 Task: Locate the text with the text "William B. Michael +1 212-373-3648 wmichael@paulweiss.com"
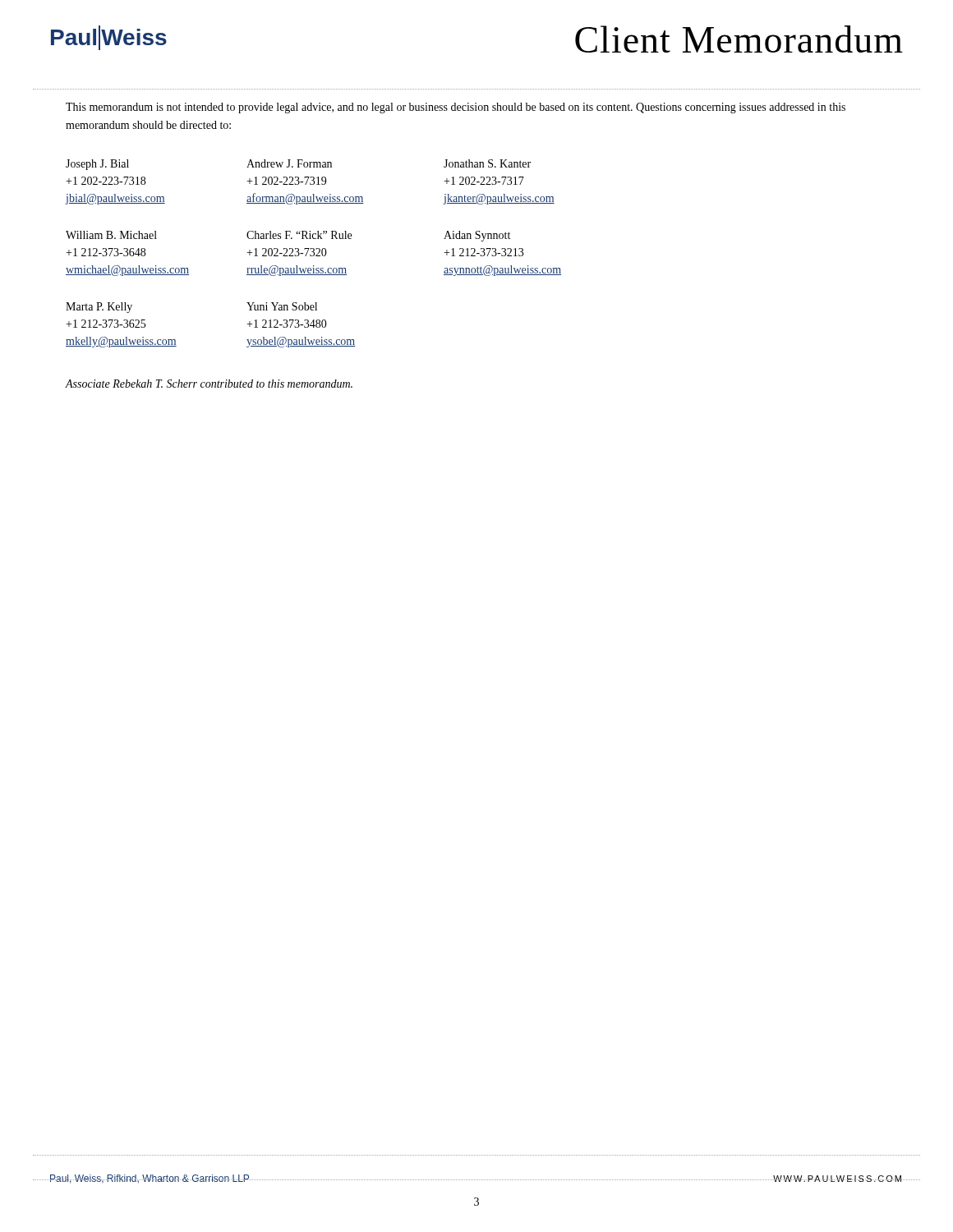(x=156, y=252)
